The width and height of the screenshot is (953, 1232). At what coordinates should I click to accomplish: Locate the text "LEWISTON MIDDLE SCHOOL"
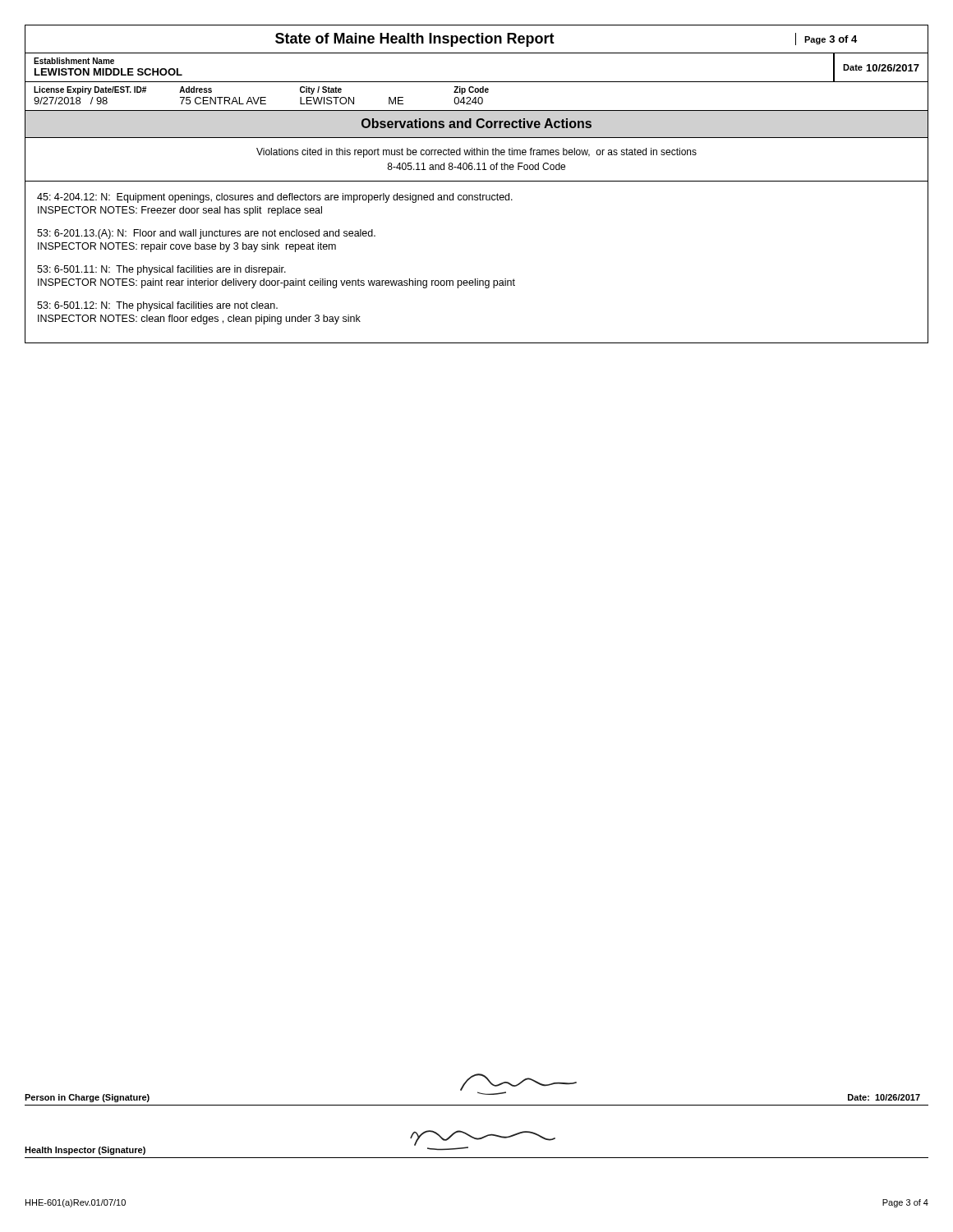pyautogui.click(x=108, y=72)
